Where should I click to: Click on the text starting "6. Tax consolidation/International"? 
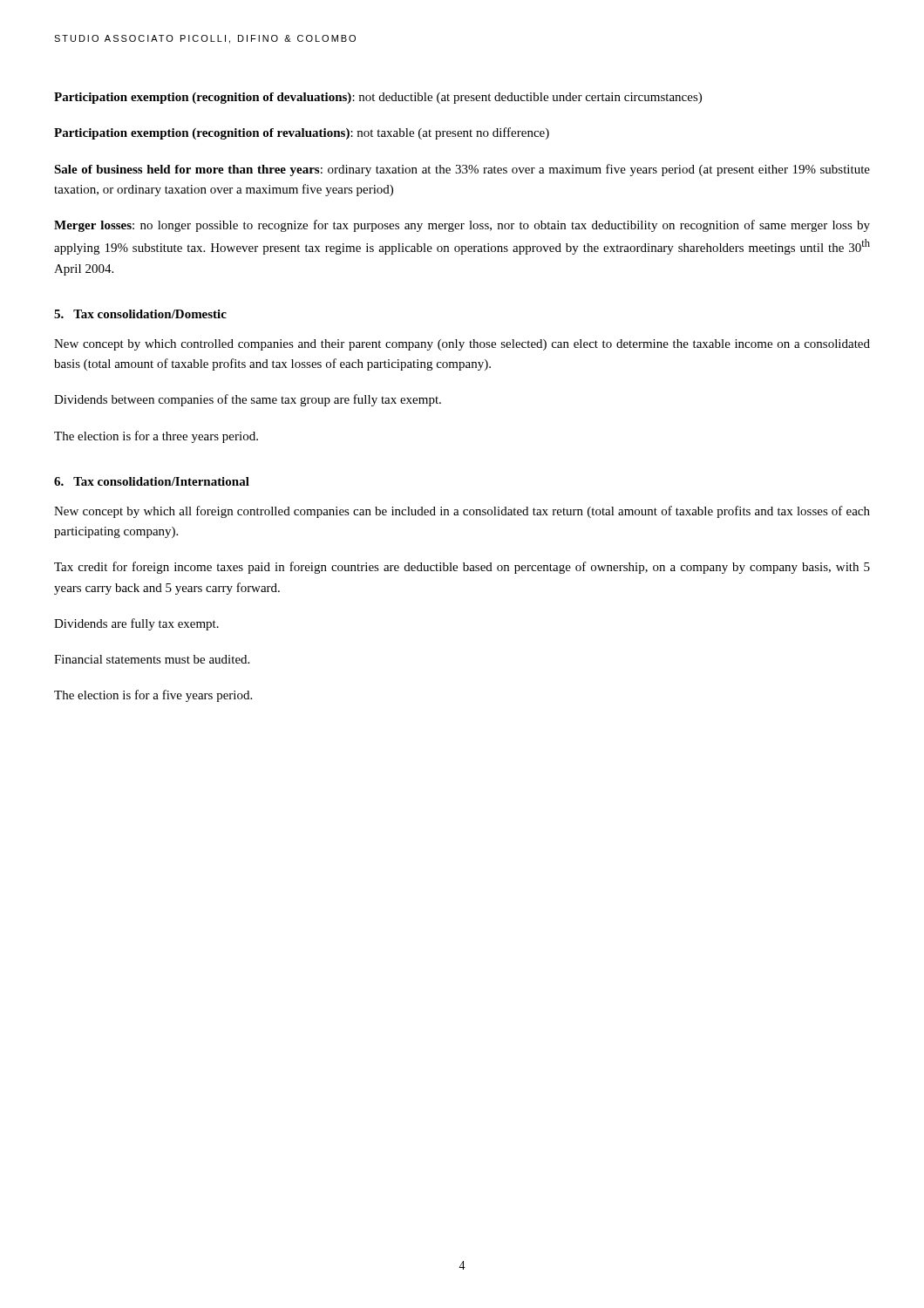152,481
